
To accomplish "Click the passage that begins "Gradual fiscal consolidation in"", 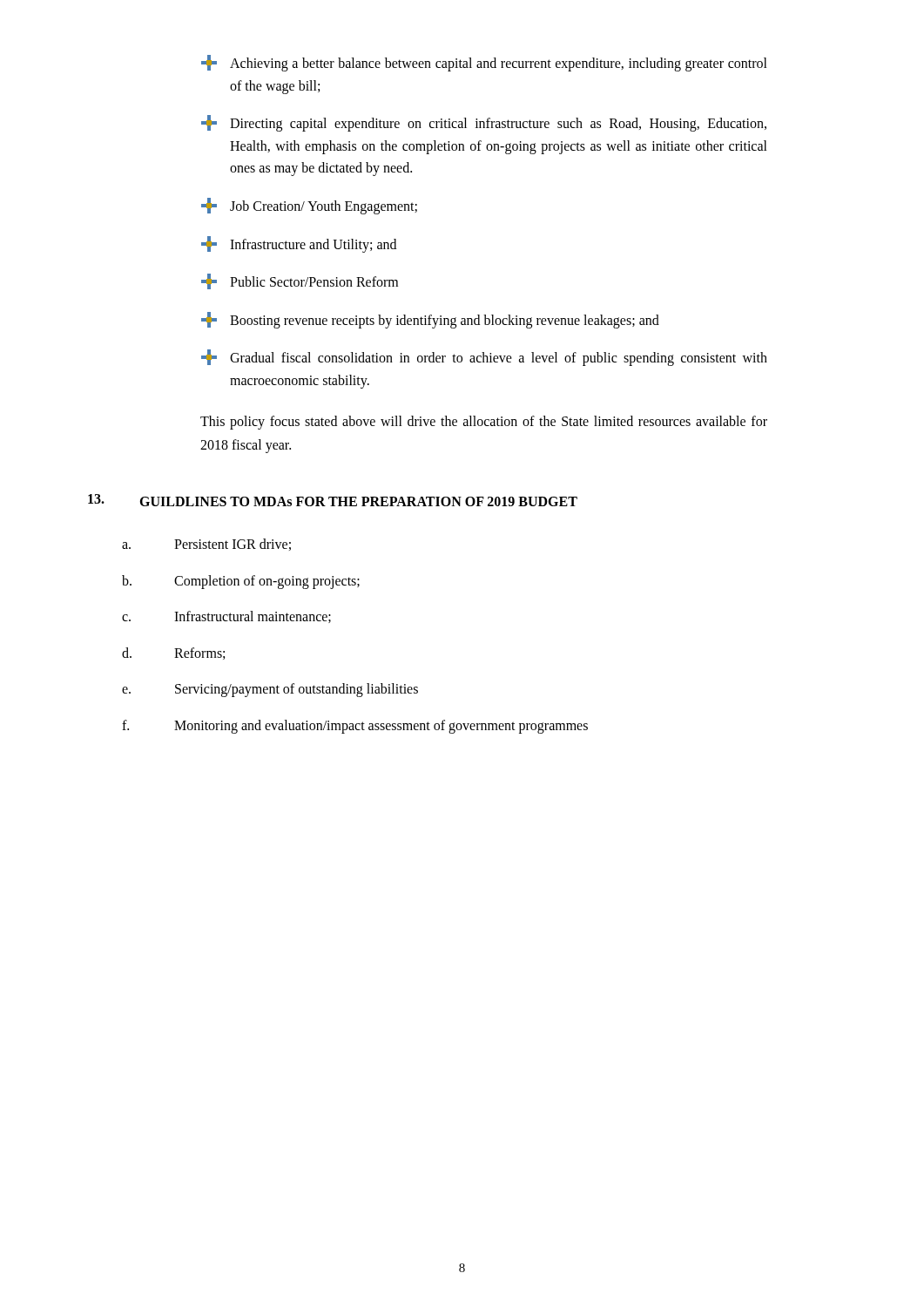I will click(x=484, y=369).
